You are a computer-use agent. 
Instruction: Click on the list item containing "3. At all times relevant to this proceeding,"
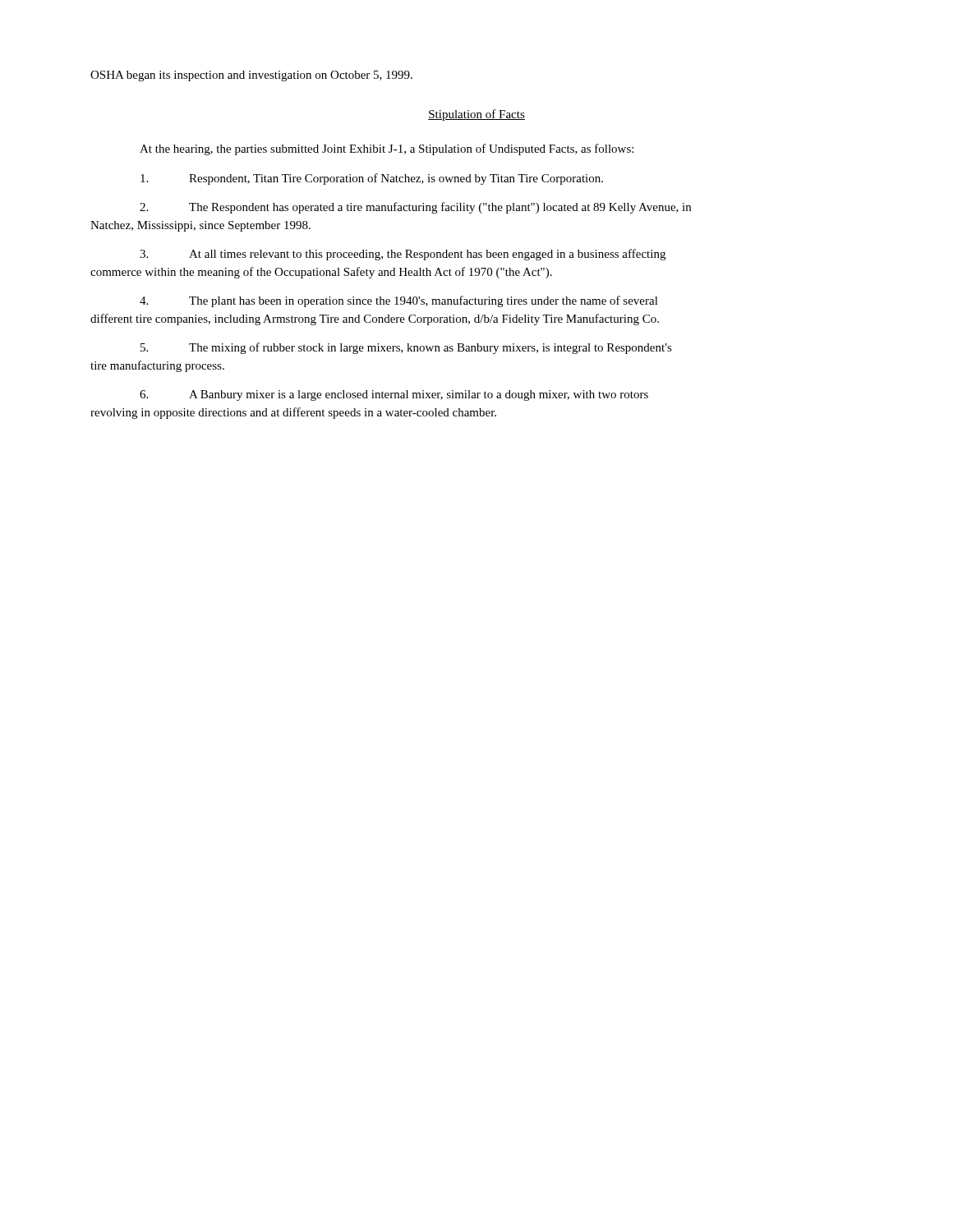(476, 263)
